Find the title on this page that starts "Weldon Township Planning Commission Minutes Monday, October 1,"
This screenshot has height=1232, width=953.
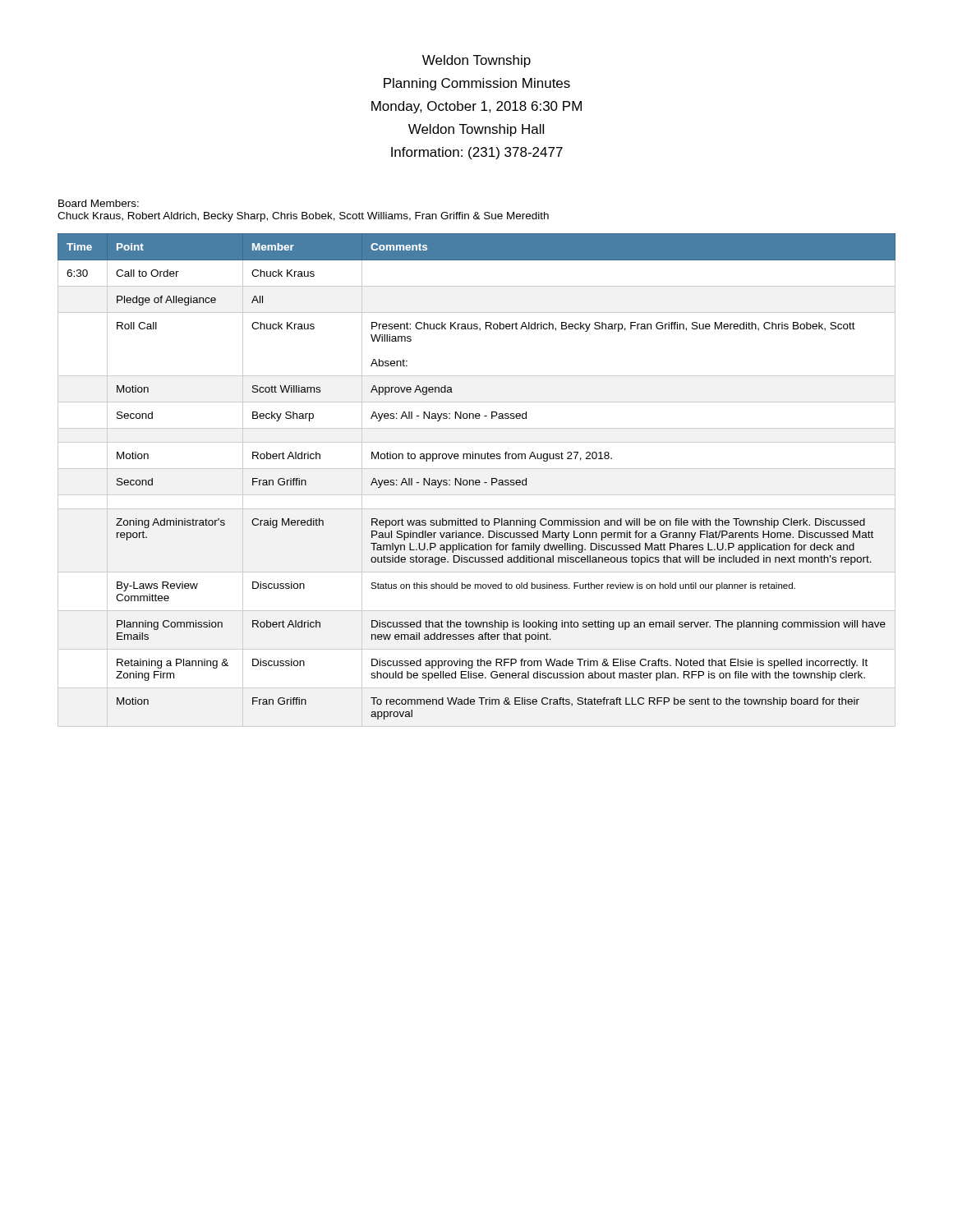tap(476, 107)
